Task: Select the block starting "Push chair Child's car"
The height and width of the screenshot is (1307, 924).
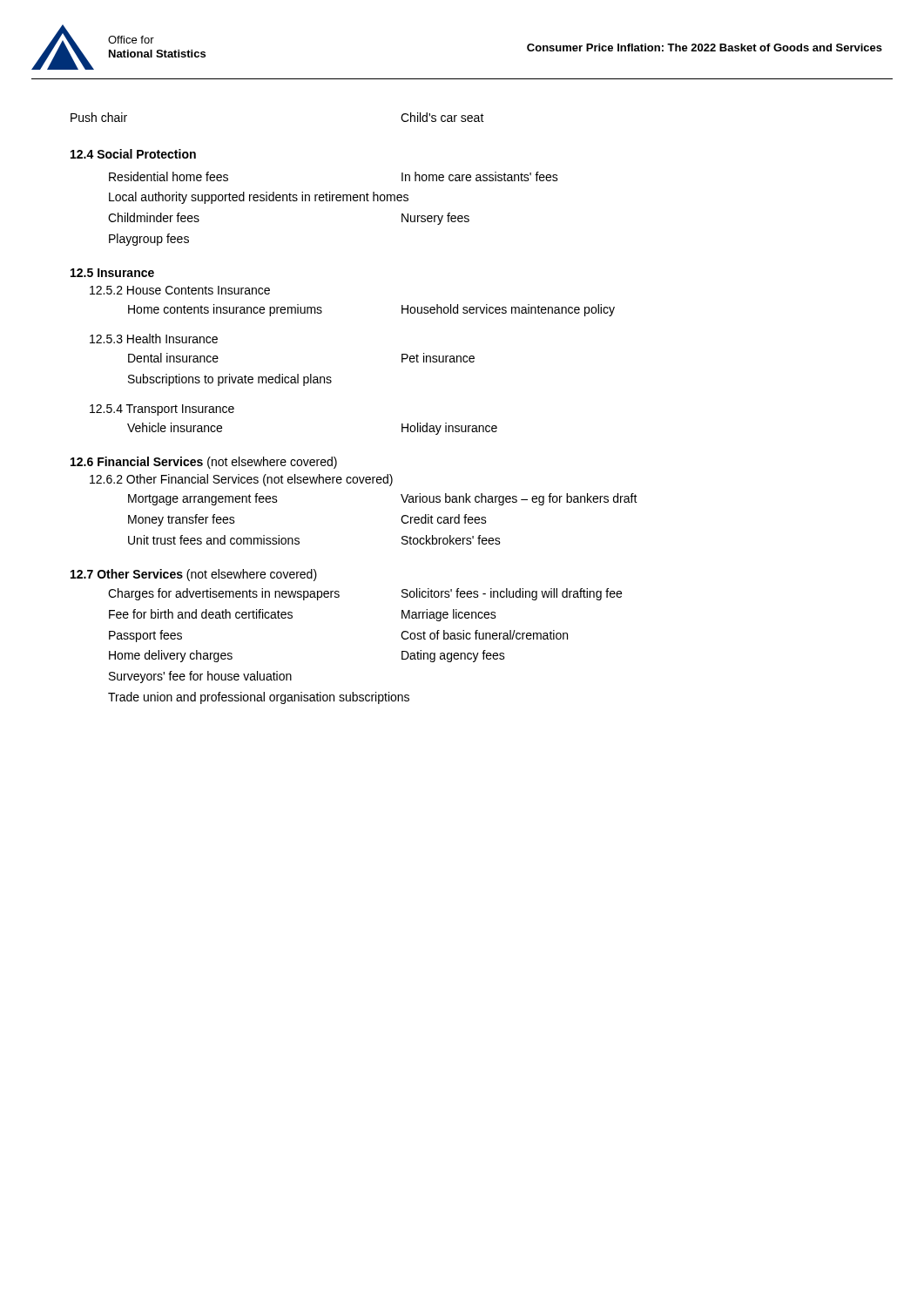Action: pos(94,116)
